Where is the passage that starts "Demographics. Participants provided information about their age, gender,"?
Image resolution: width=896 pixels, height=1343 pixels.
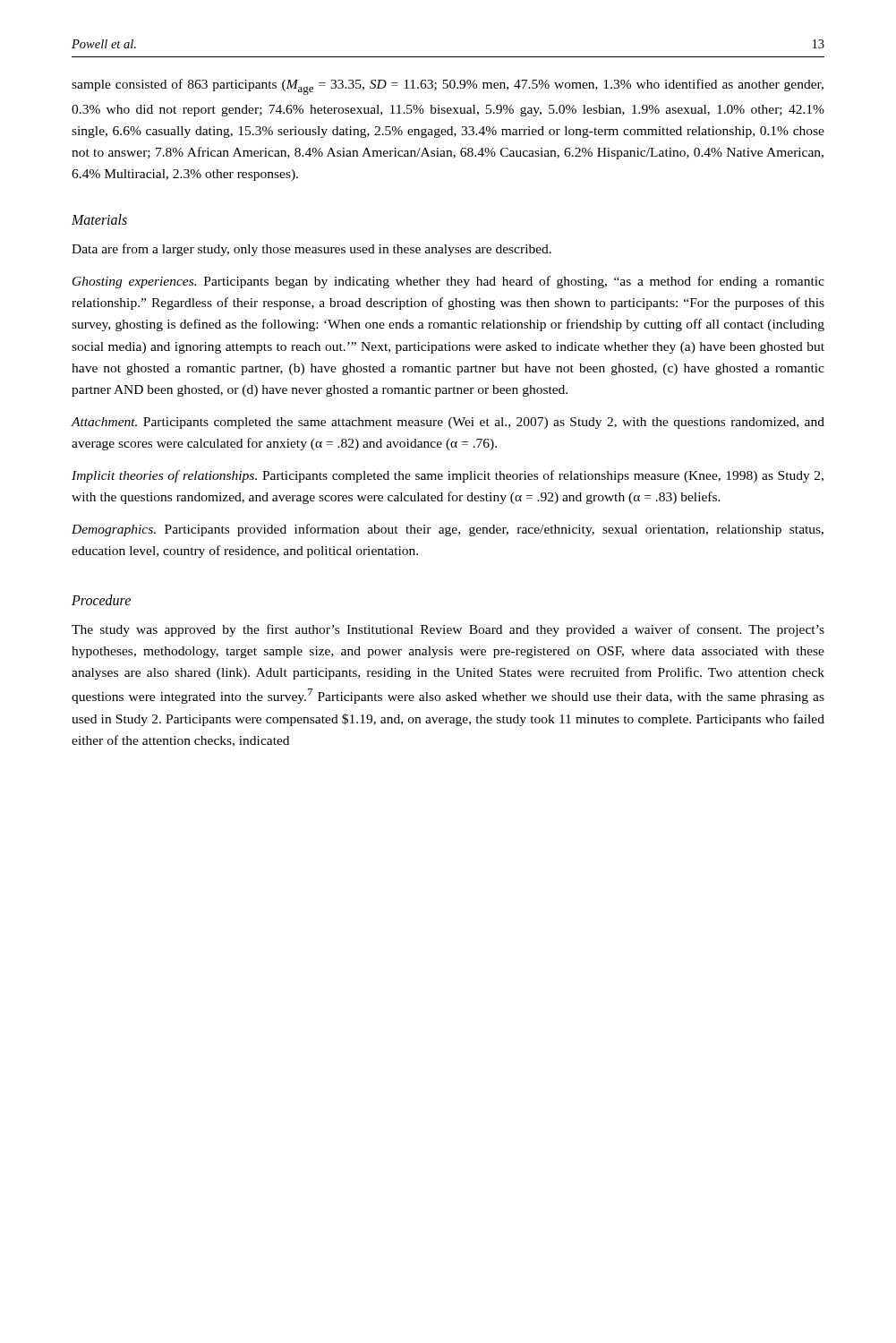[x=448, y=539]
